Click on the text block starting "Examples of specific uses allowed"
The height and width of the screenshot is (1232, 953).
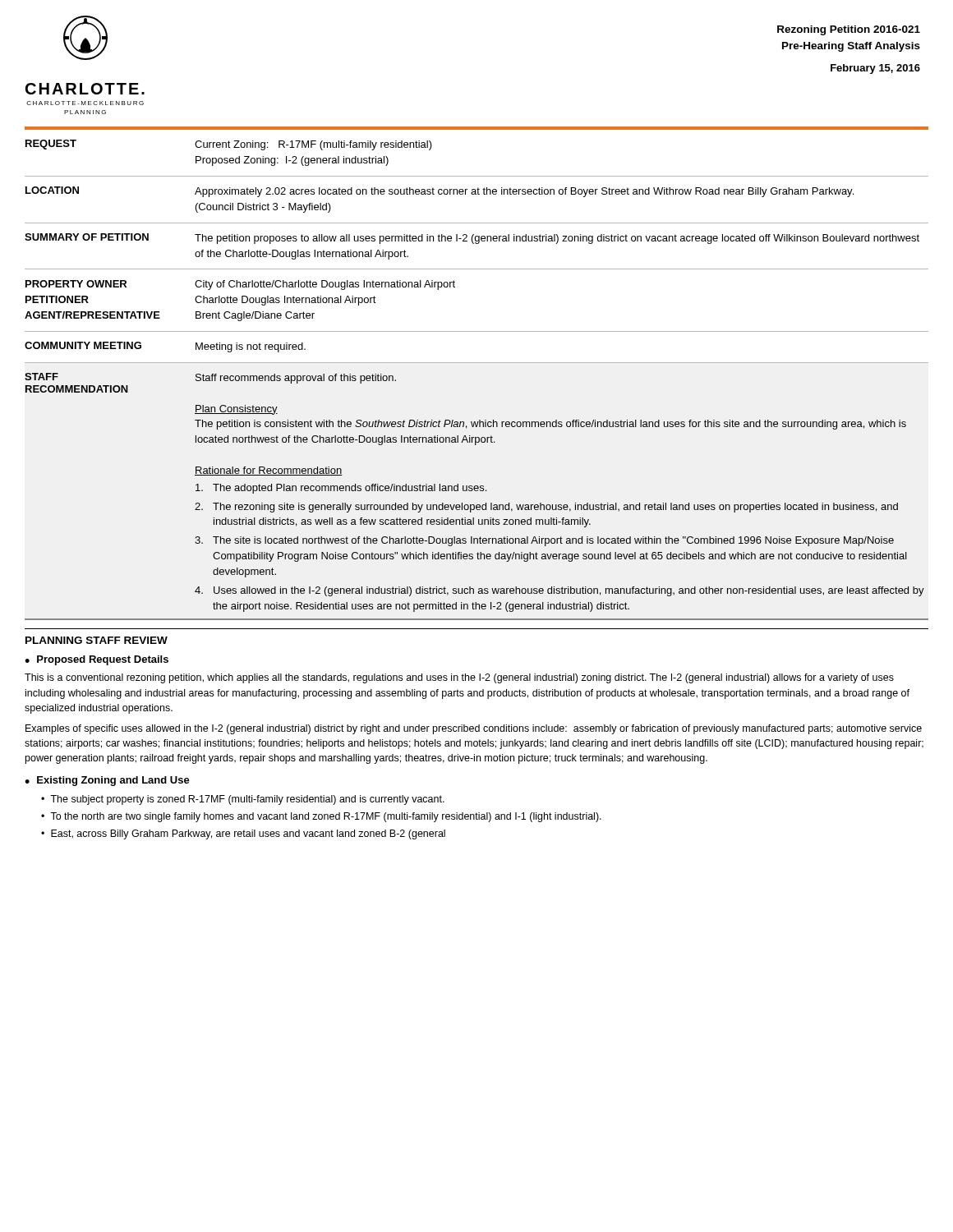[x=474, y=743]
